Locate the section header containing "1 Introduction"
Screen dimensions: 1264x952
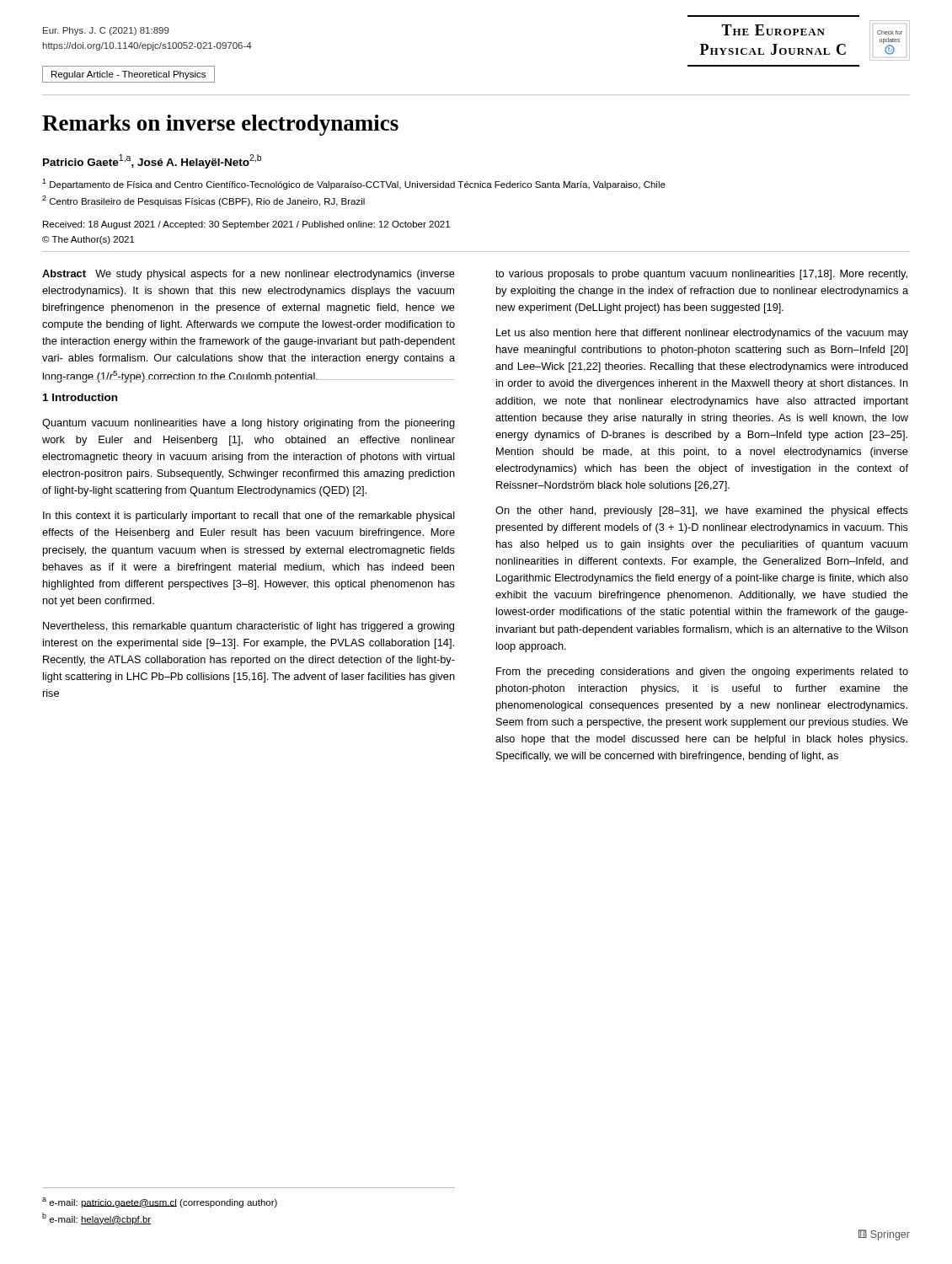click(x=80, y=397)
